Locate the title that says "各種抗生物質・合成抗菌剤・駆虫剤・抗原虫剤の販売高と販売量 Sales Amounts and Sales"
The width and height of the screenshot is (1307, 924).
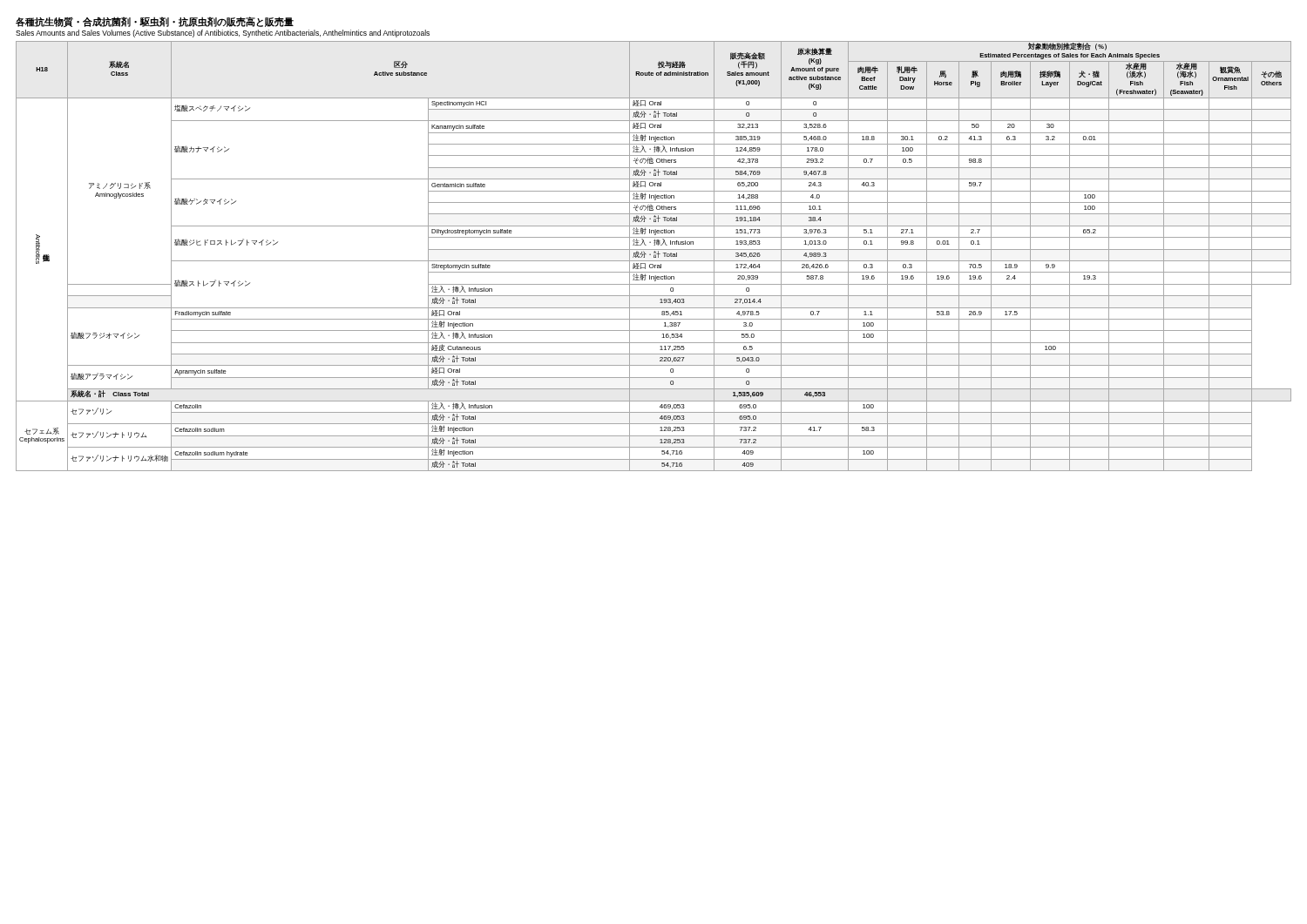tap(155, 22)
